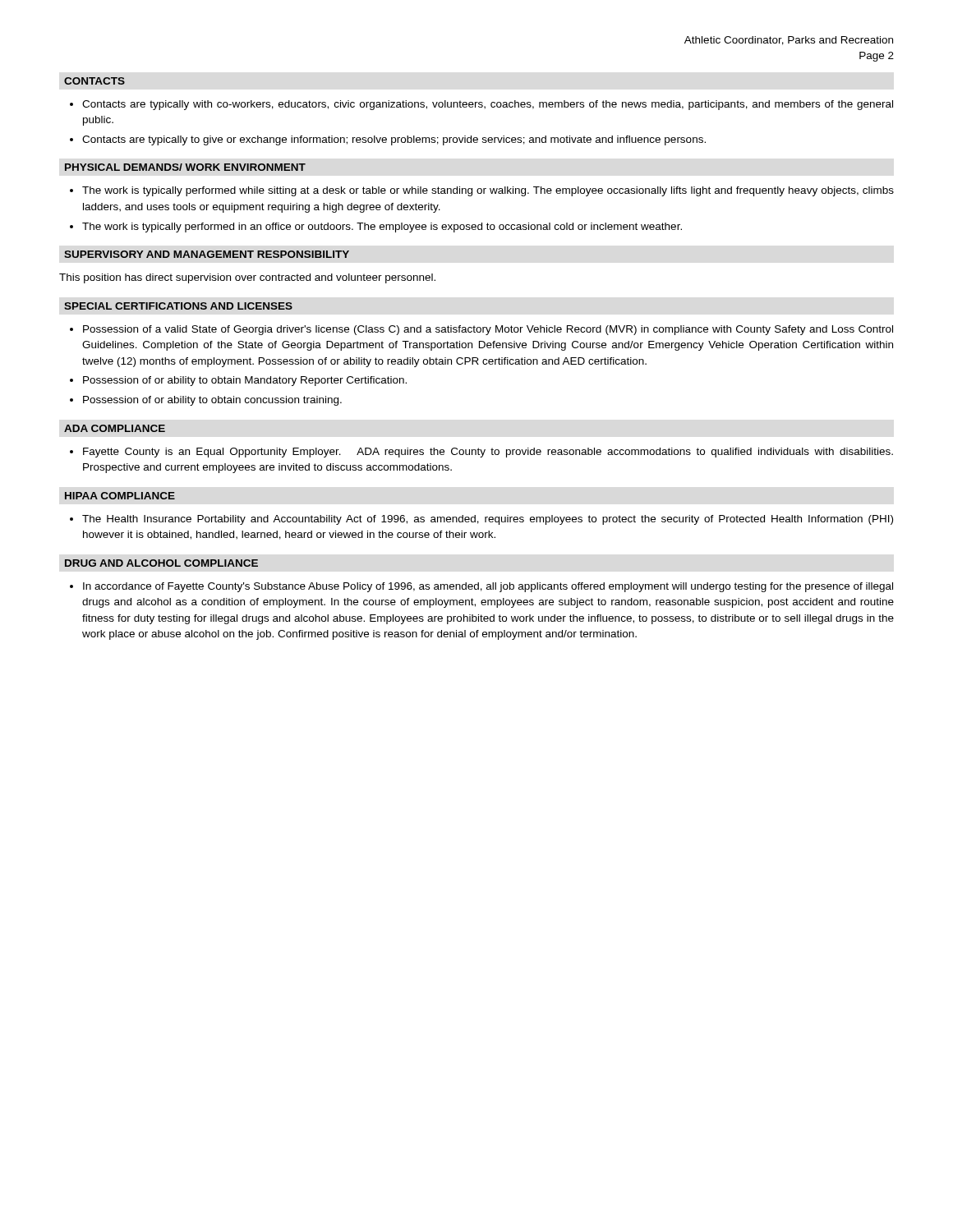Click on the passage starting "Possession of or ability to obtain Mandatory"
This screenshot has height=1232, width=953.
(245, 380)
